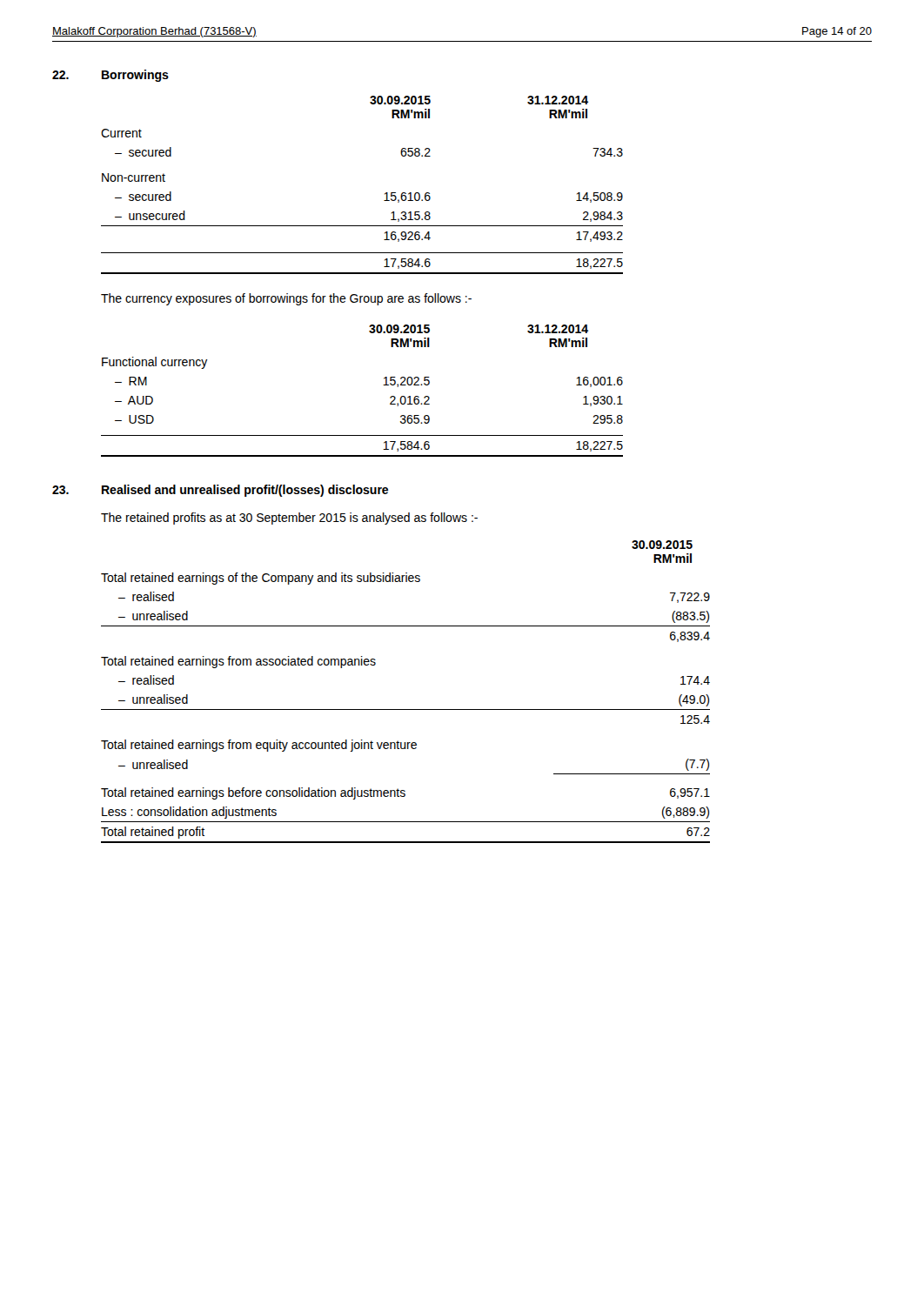
Task: Locate the table with the text "30.09.2015 RM'mil"
Action: click(486, 182)
